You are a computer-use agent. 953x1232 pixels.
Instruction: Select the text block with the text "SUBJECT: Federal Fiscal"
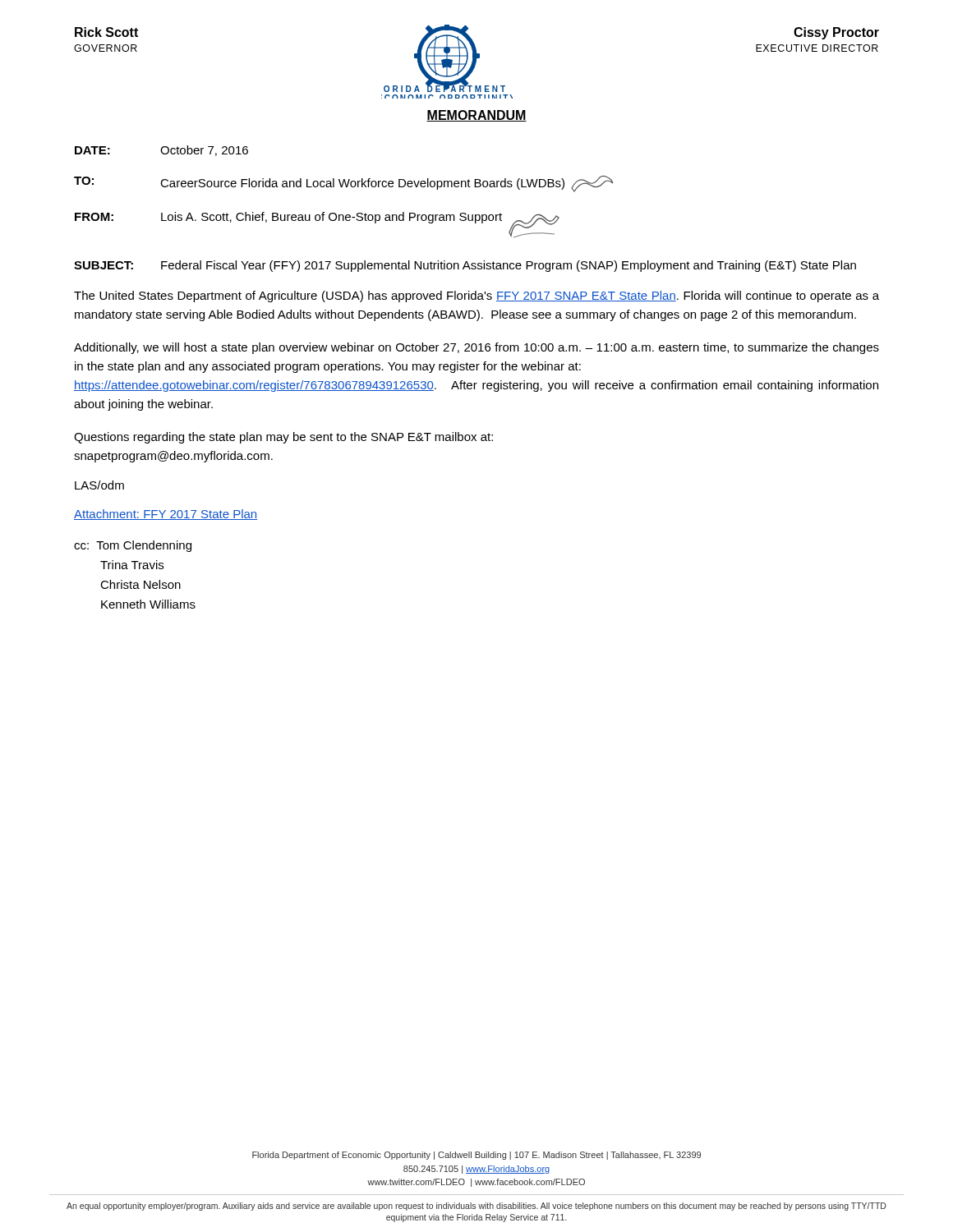coord(476,265)
